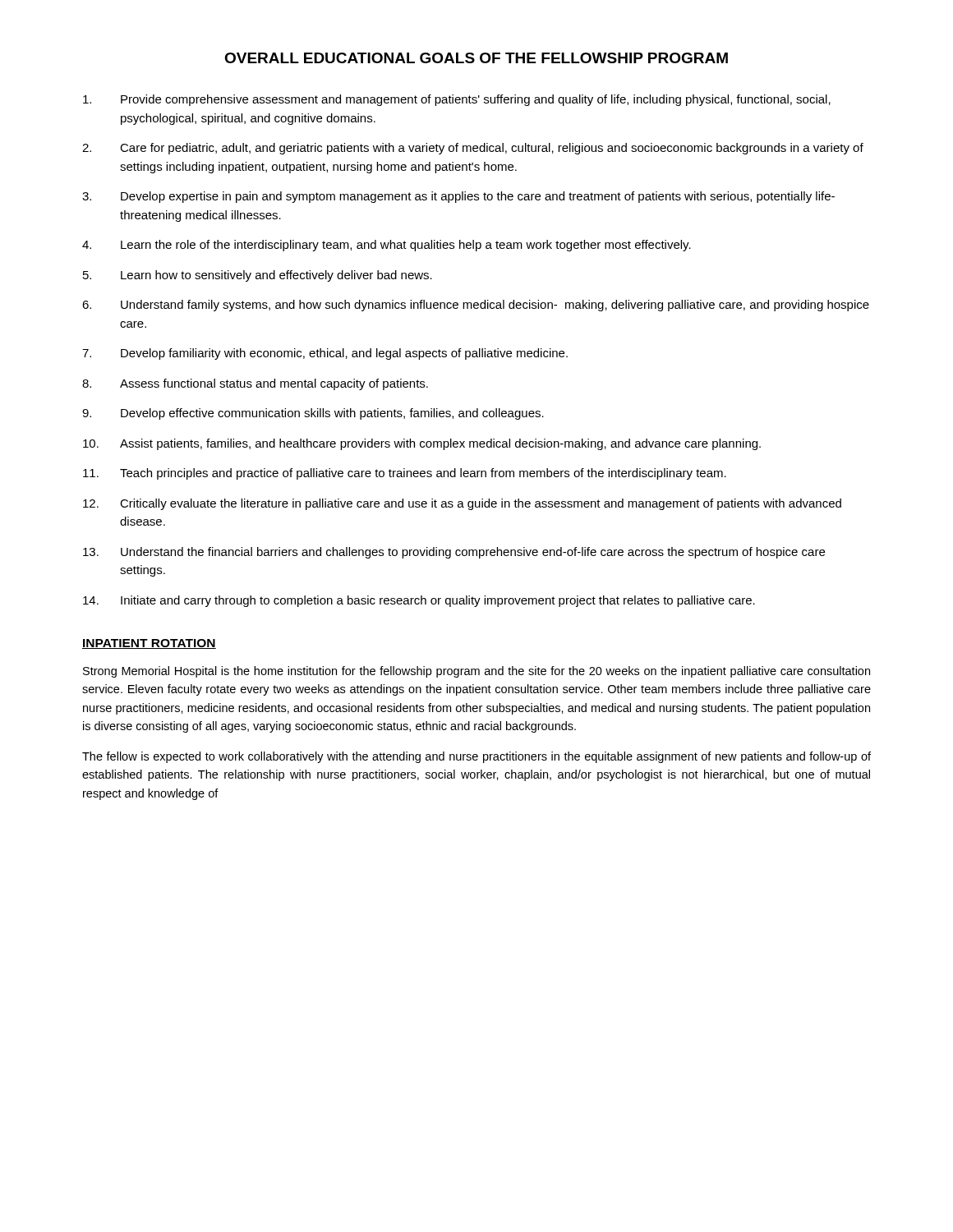Viewport: 953px width, 1232px height.
Task: Select the list item with the text "3. Develop expertise in pain and symptom management"
Action: tap(476, 206)
